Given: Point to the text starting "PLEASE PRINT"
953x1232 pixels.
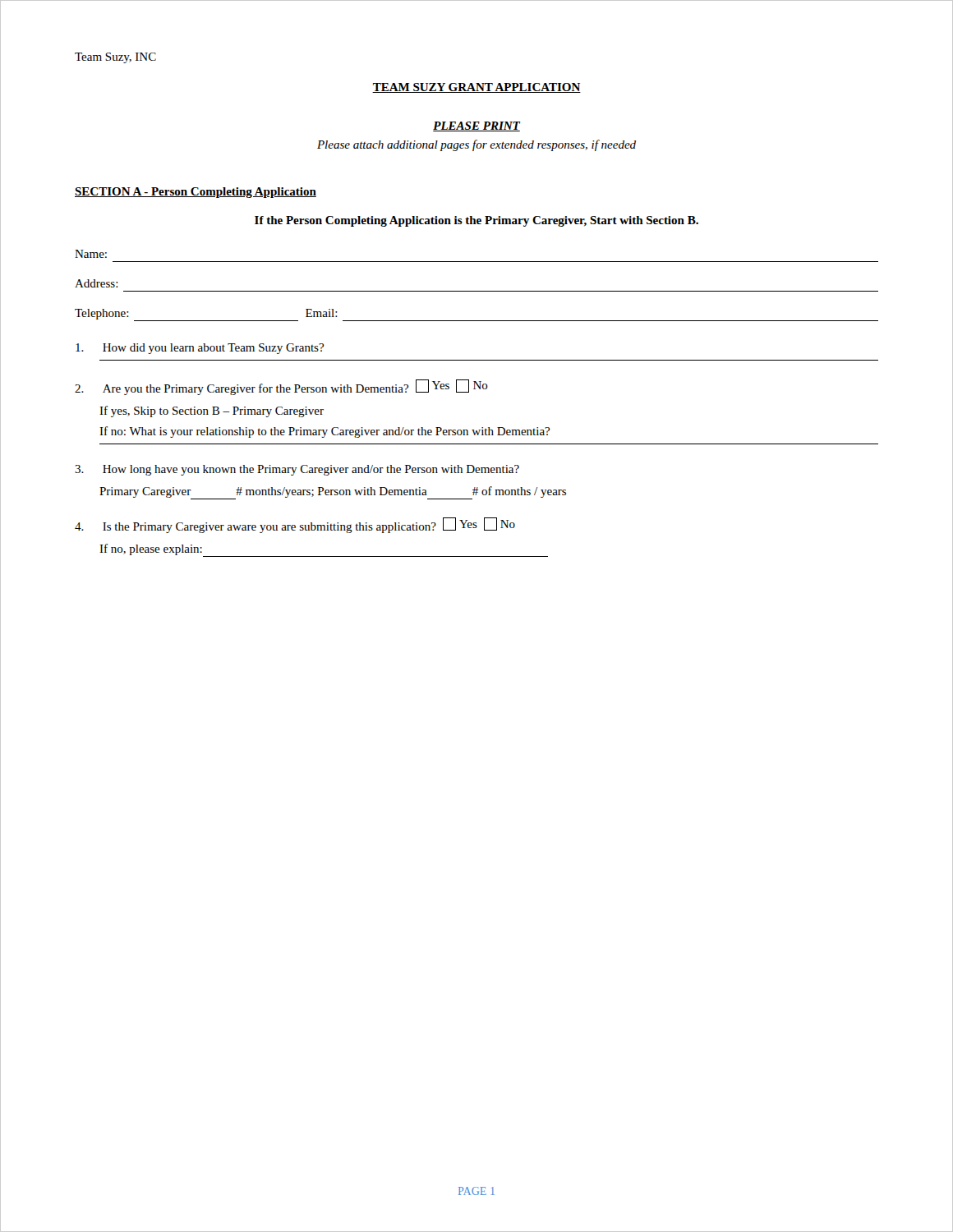Looking at the screenshot, I should [x=476, y=126].
